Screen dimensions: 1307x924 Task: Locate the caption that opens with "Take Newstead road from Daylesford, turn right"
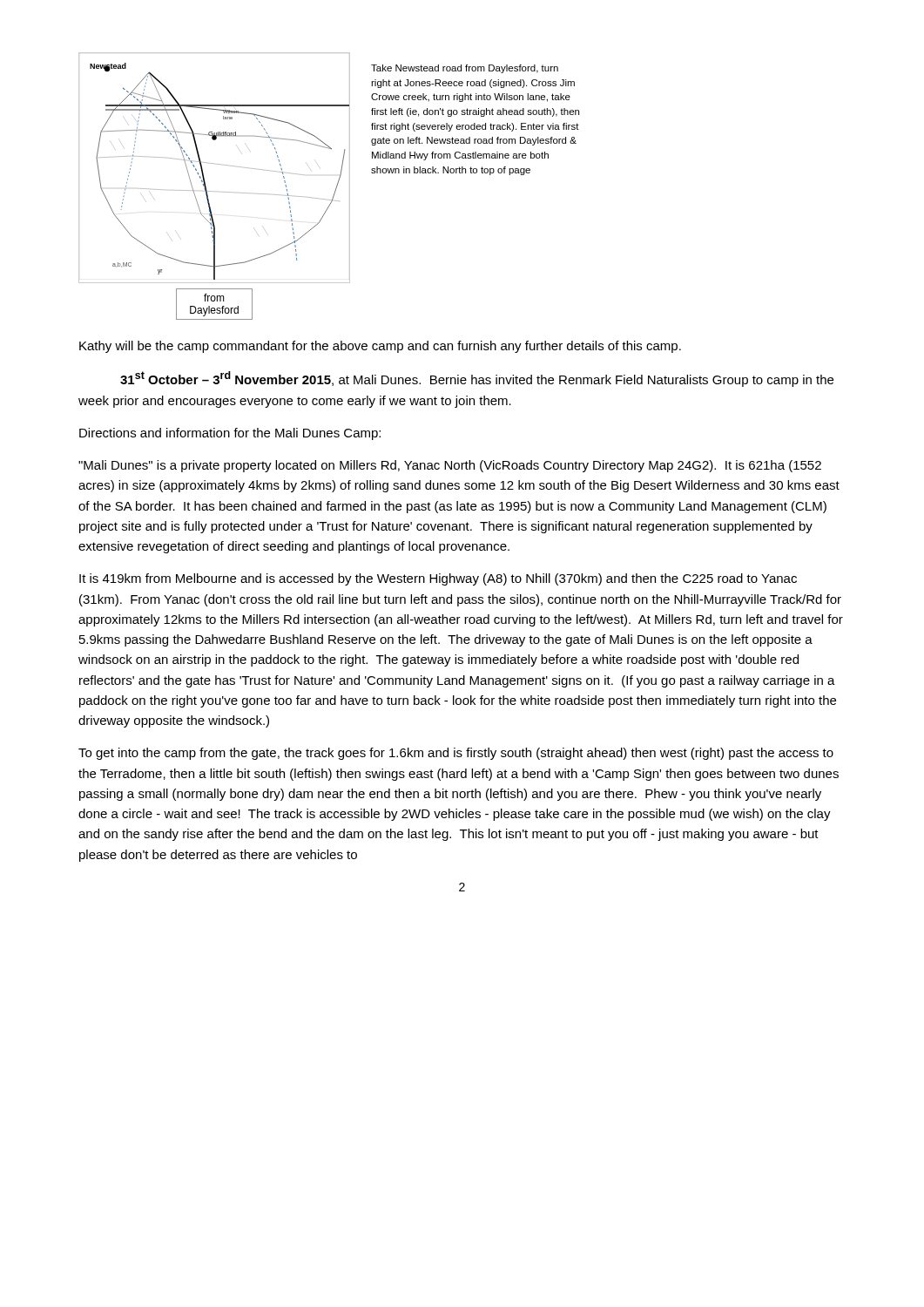475,119
